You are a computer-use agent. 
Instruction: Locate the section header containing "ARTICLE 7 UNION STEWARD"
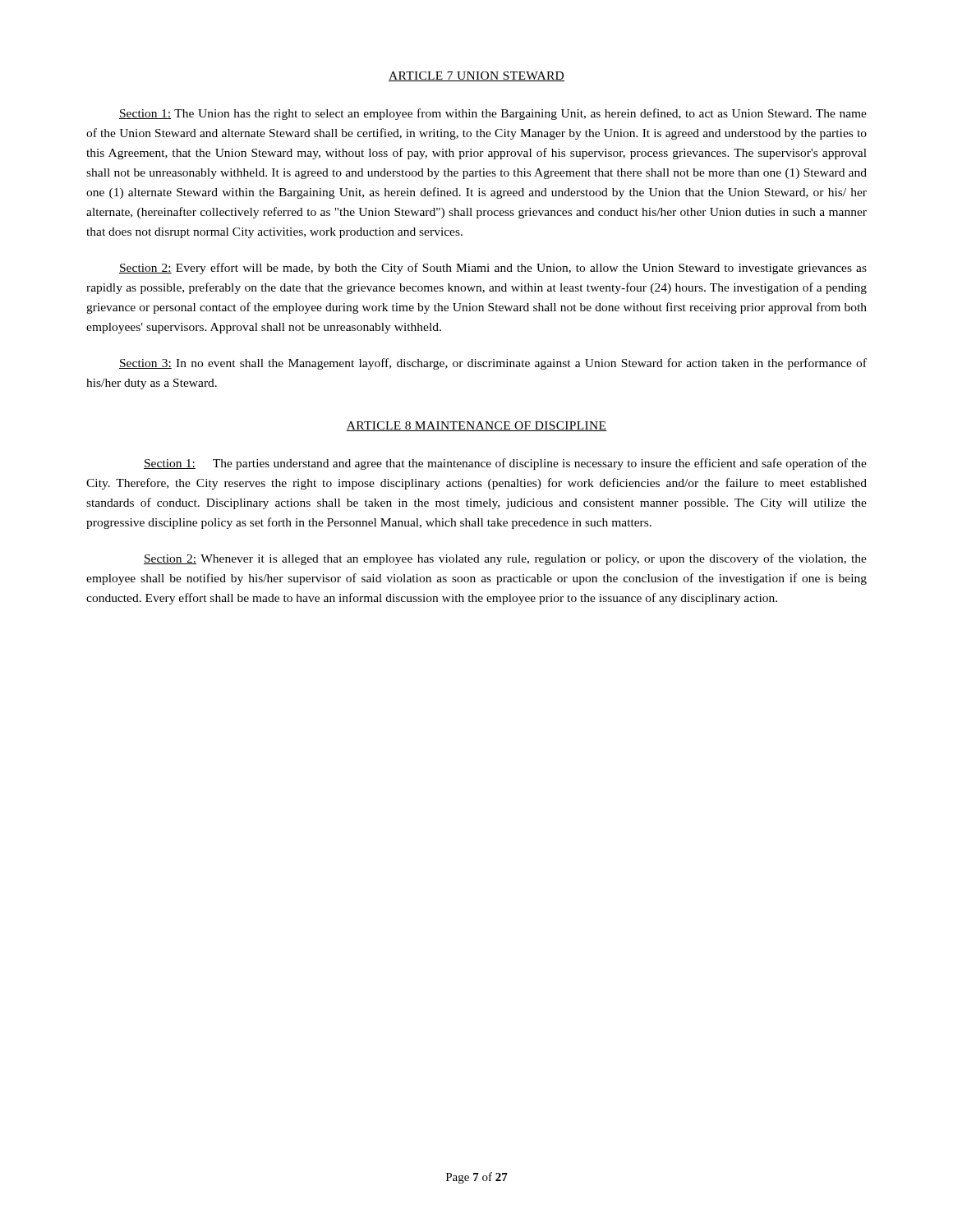[476, 75]
